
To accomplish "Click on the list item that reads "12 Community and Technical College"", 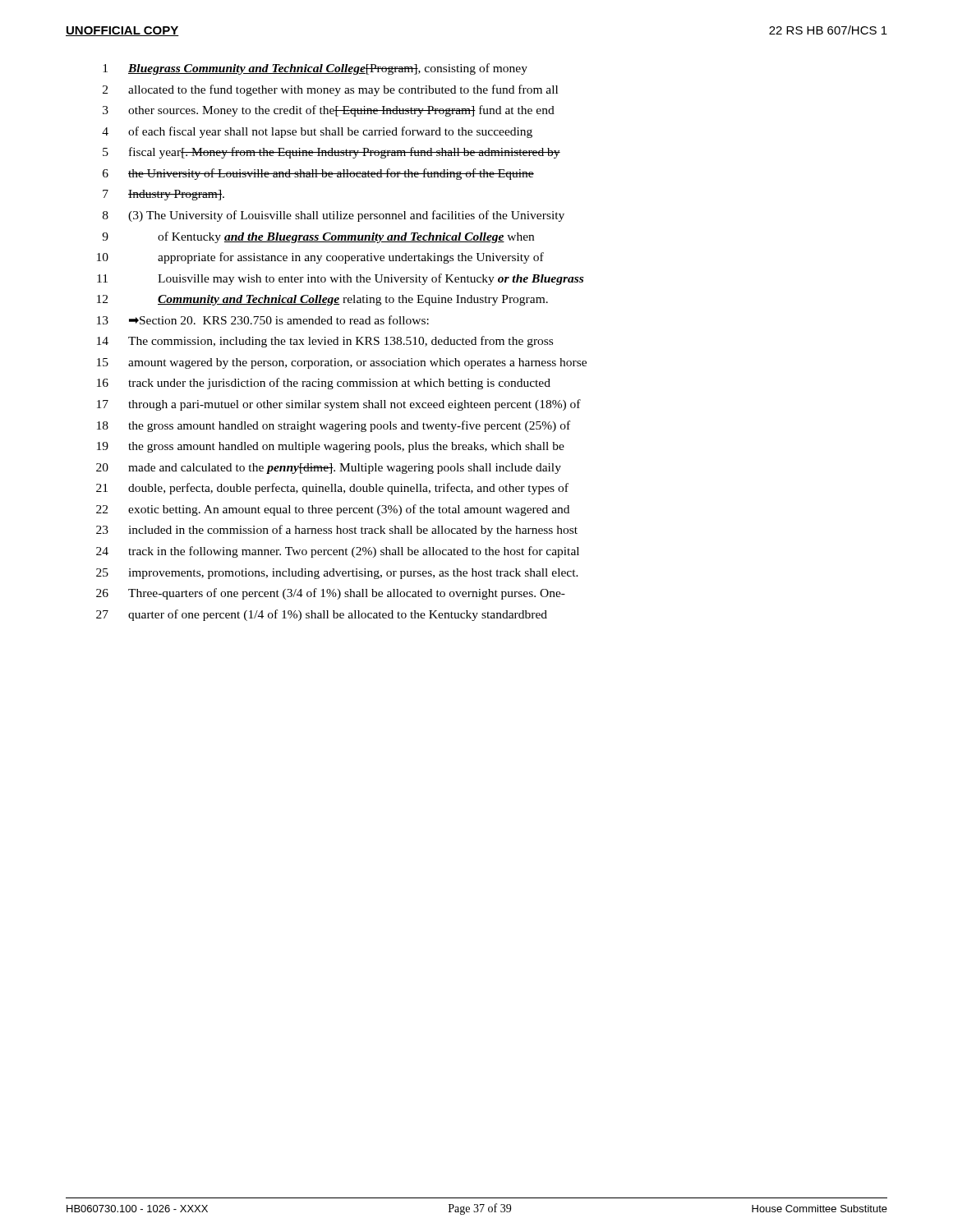I will (x=476, y=299).
